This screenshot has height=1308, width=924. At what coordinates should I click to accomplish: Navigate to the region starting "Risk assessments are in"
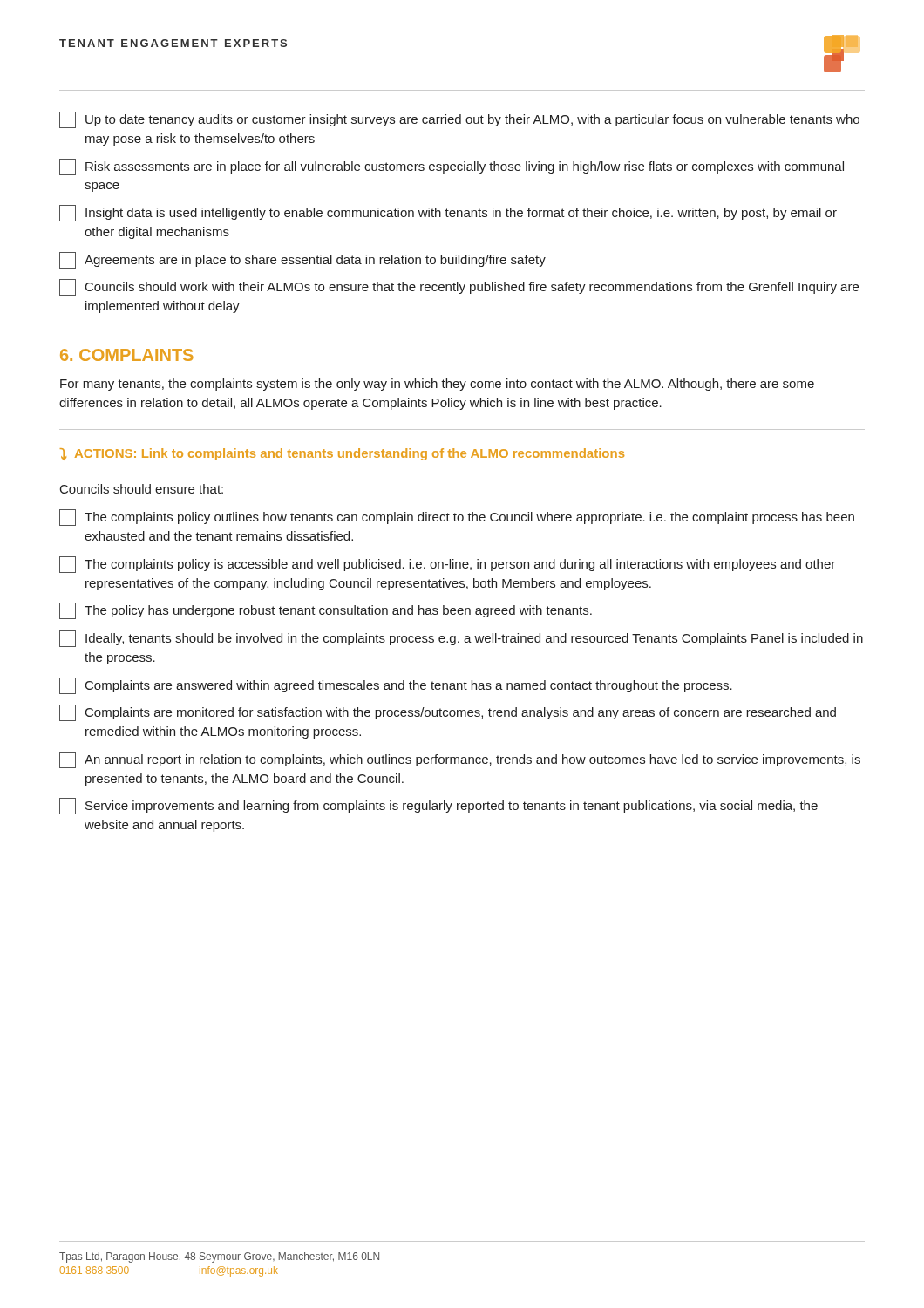click(x=462, y=176)
